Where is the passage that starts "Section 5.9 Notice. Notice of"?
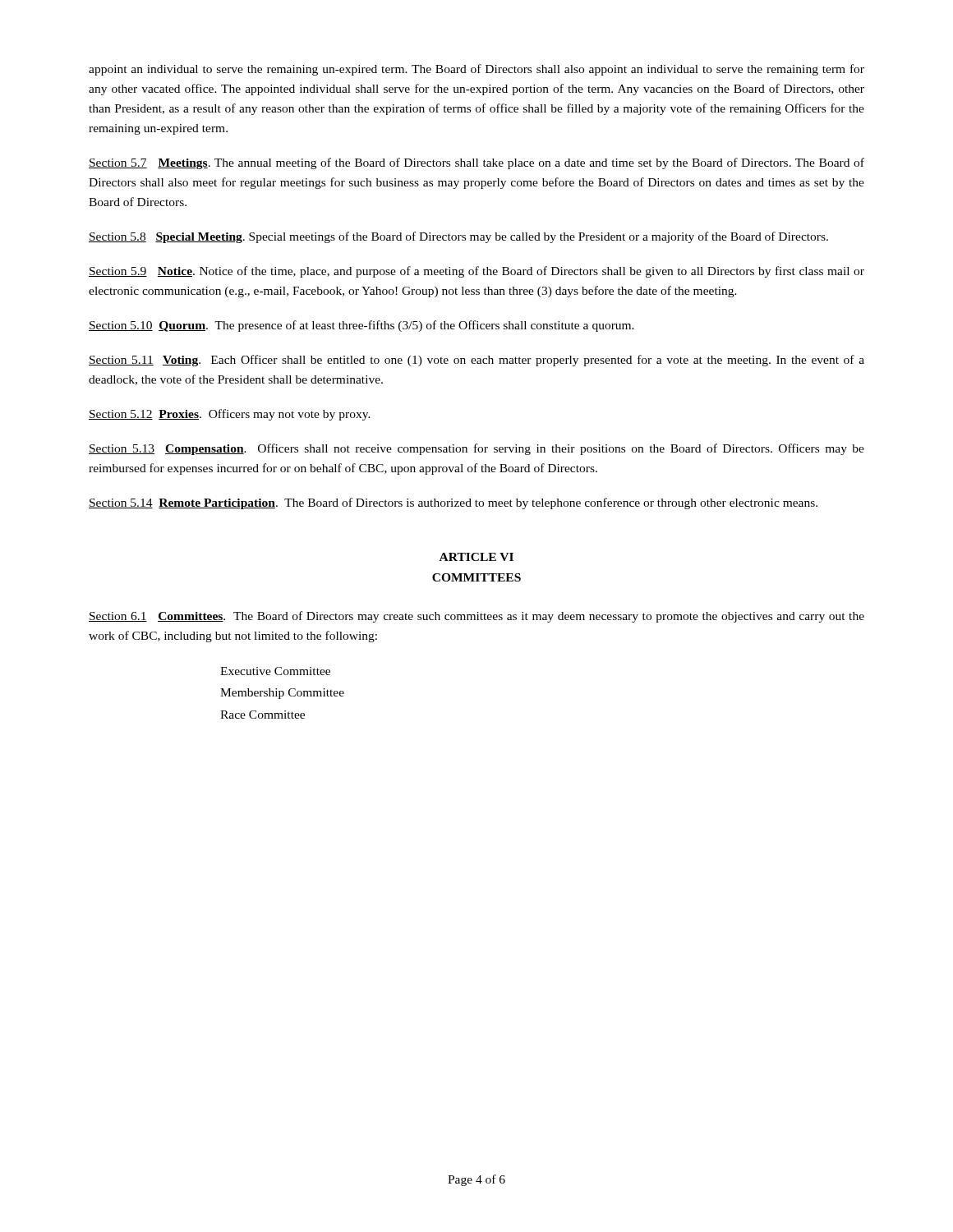The height and width of the screenshot is (1232, 953). (476, 281)
